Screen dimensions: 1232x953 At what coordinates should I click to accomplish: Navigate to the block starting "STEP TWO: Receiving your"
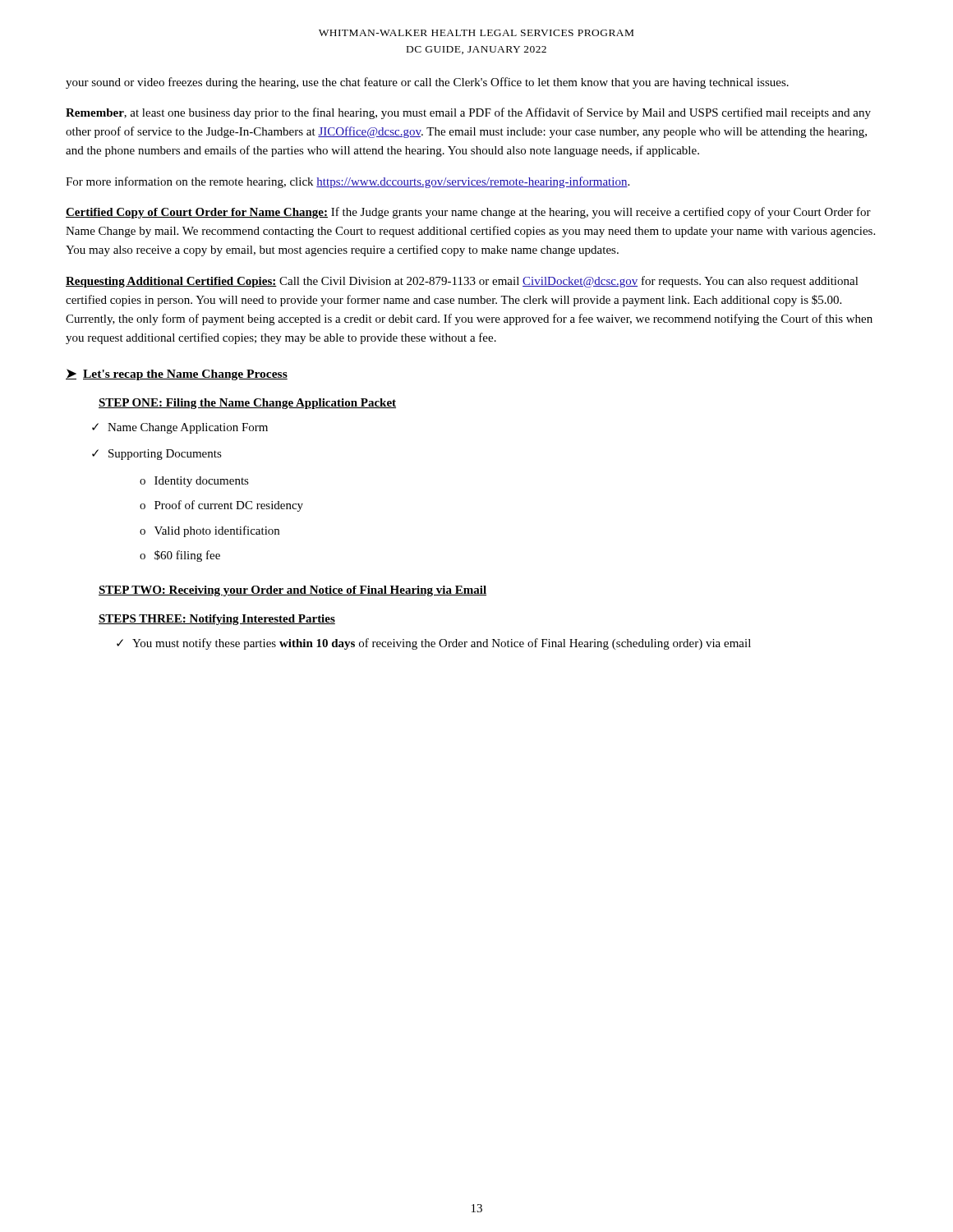tap(292, 589)
